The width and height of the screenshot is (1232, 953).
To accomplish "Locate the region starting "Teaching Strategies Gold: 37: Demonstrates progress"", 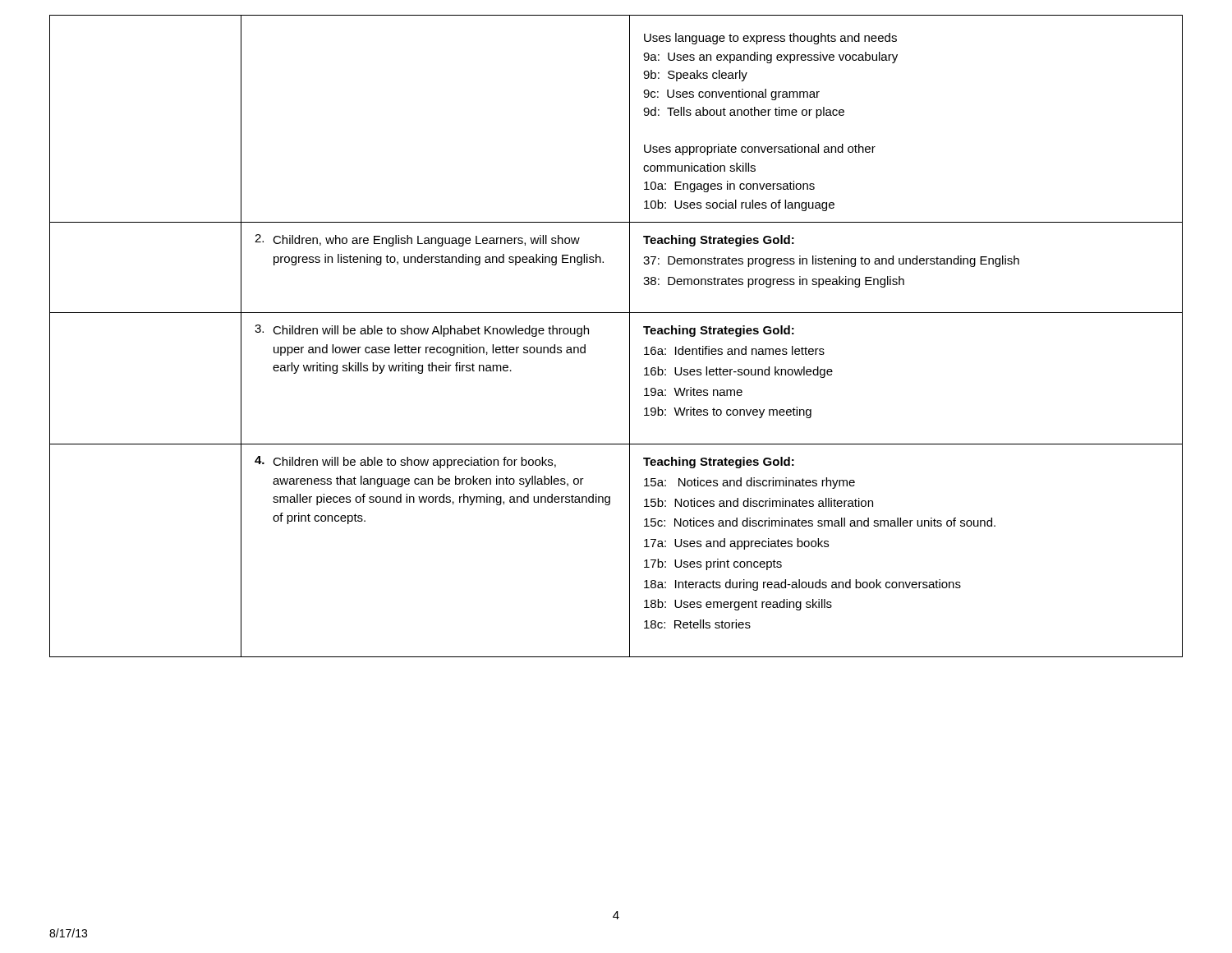I will tap(906, 260).
